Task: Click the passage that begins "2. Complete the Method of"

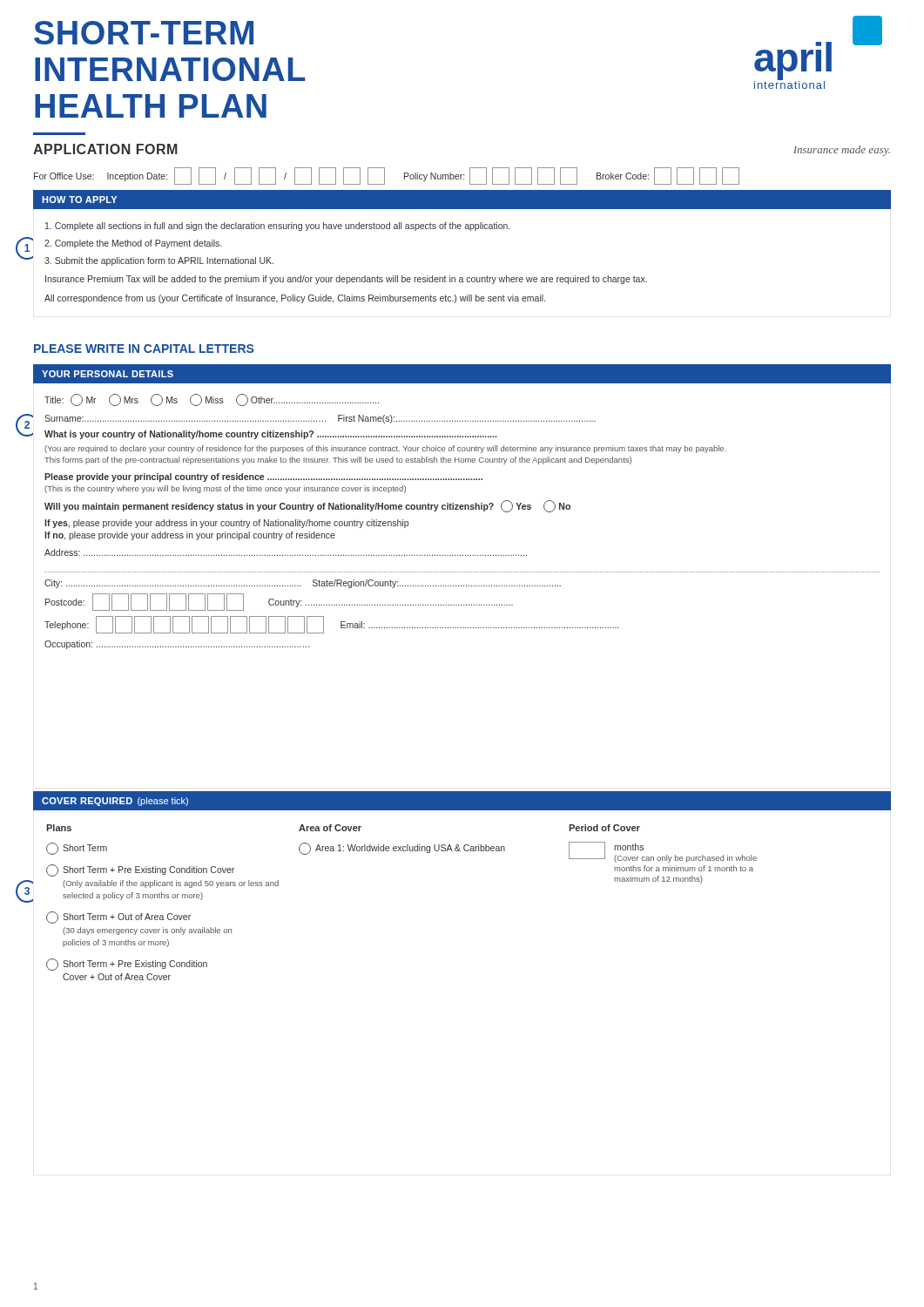Action: click(133, 243)
